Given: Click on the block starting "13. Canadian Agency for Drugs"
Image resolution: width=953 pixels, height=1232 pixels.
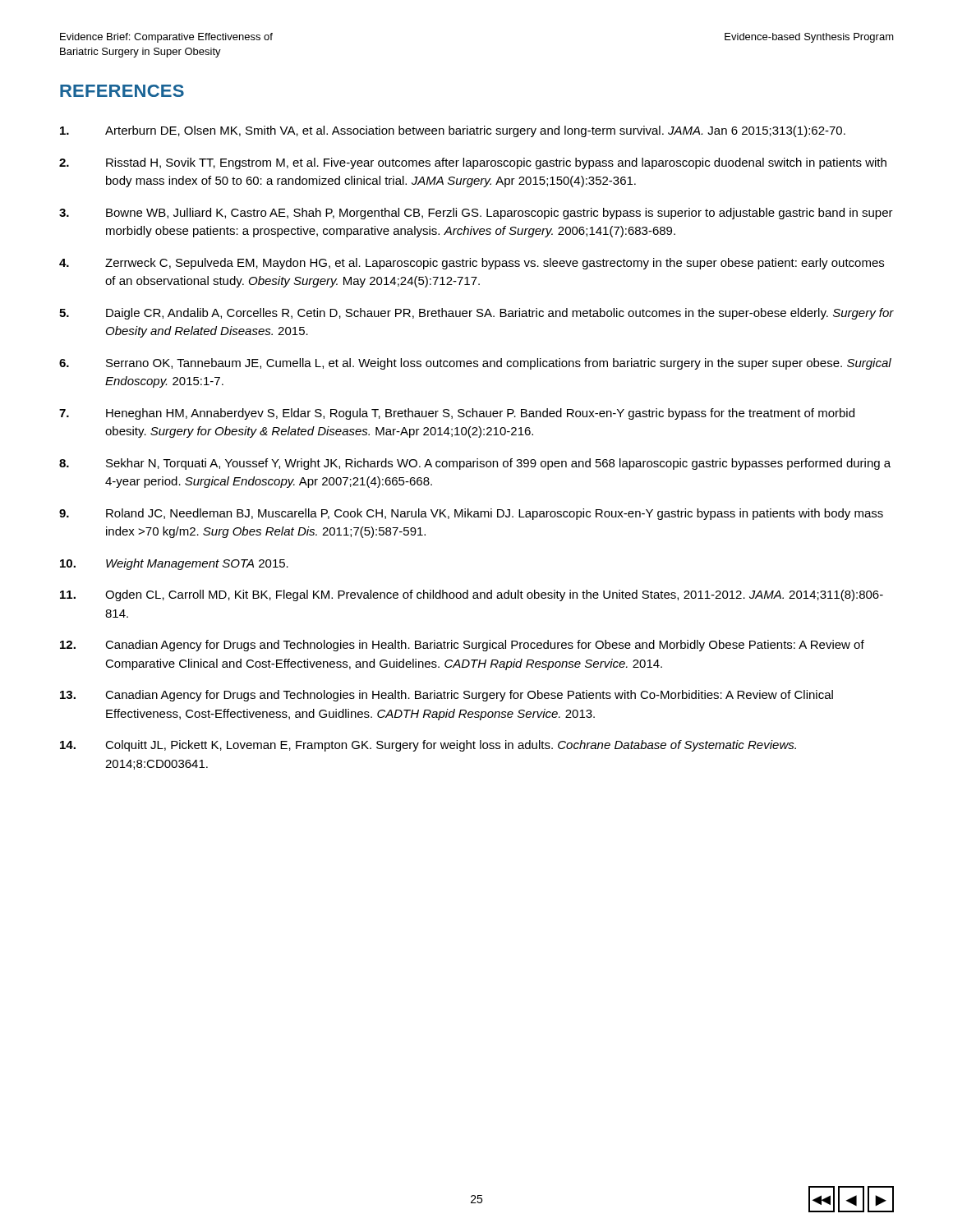Looking at the screenshot, I should click(x=476, y=704).
